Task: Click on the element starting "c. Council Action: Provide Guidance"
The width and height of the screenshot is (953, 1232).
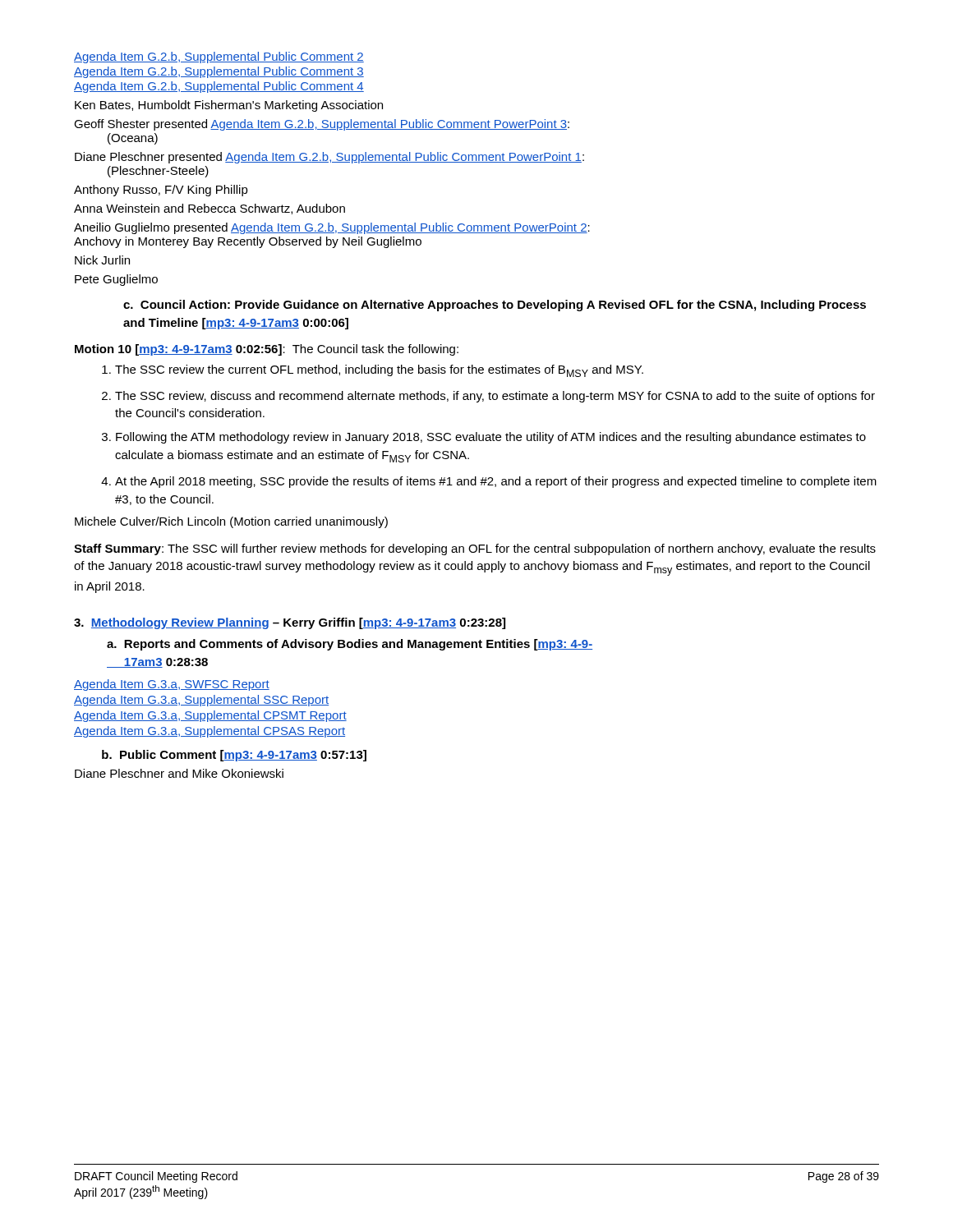Action: tap(495, 313)
